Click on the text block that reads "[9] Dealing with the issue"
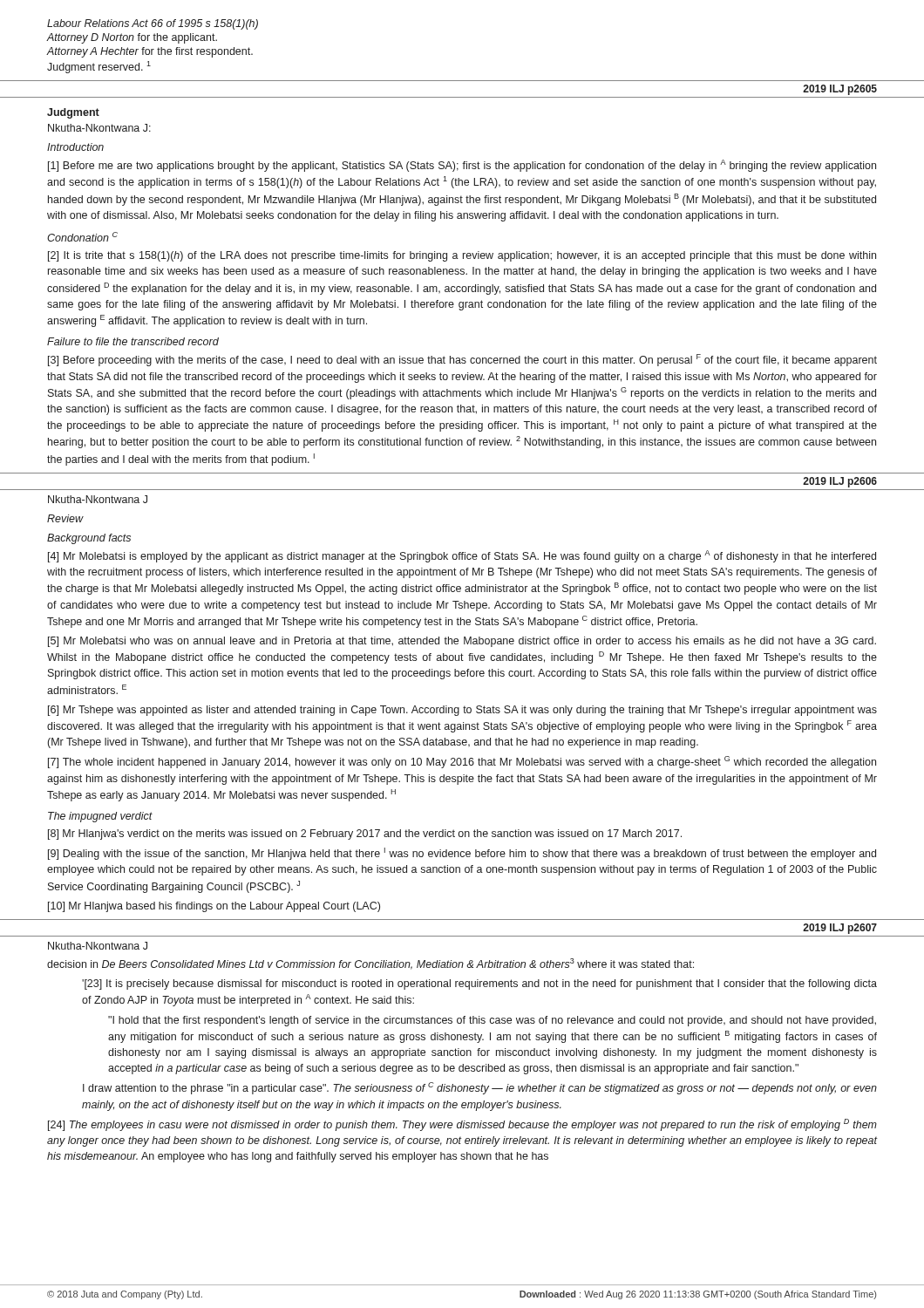This screenshot has width=924, height=1308. [462, 870]
